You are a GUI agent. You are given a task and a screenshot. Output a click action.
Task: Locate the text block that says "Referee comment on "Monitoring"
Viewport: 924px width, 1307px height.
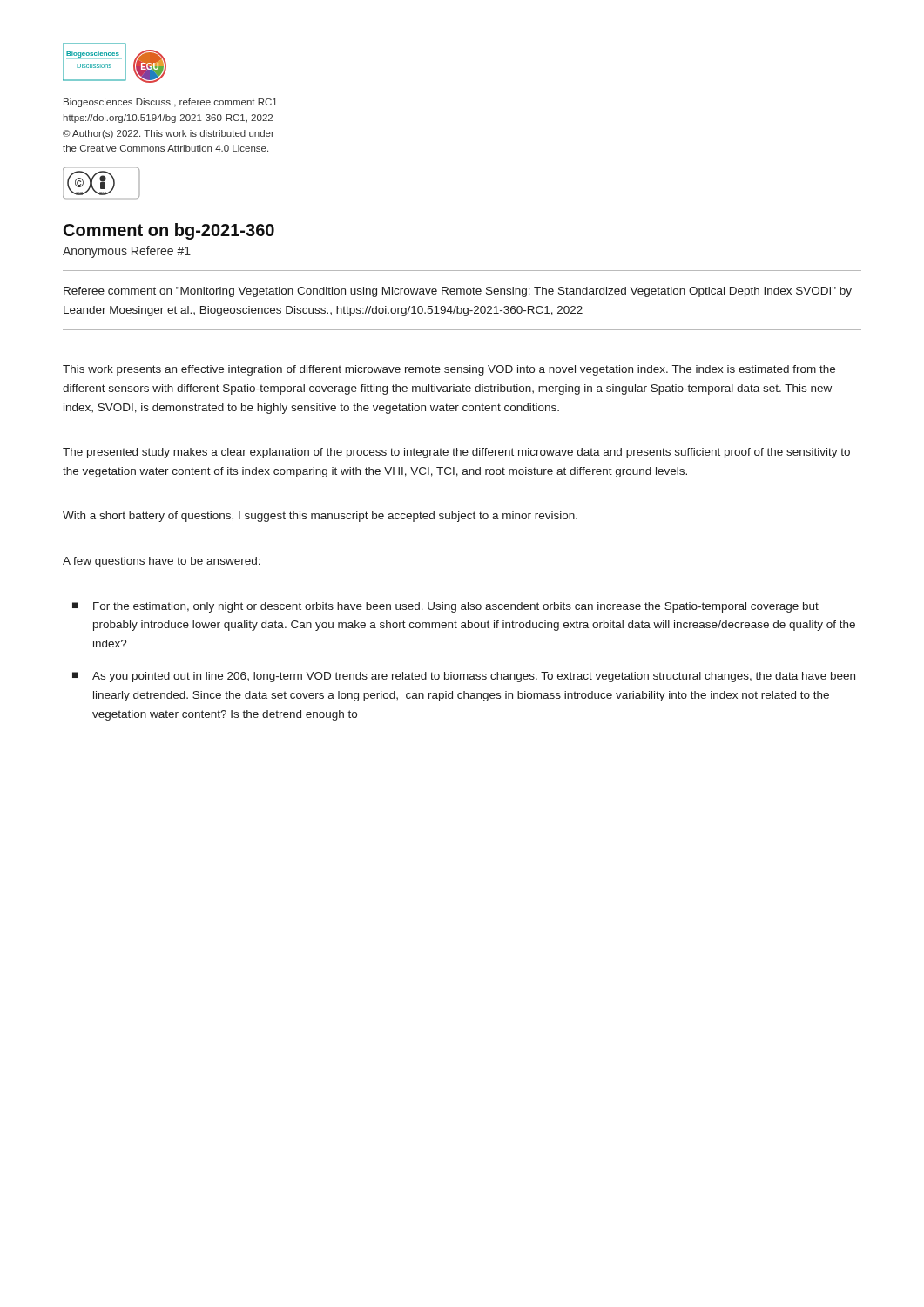457,300
